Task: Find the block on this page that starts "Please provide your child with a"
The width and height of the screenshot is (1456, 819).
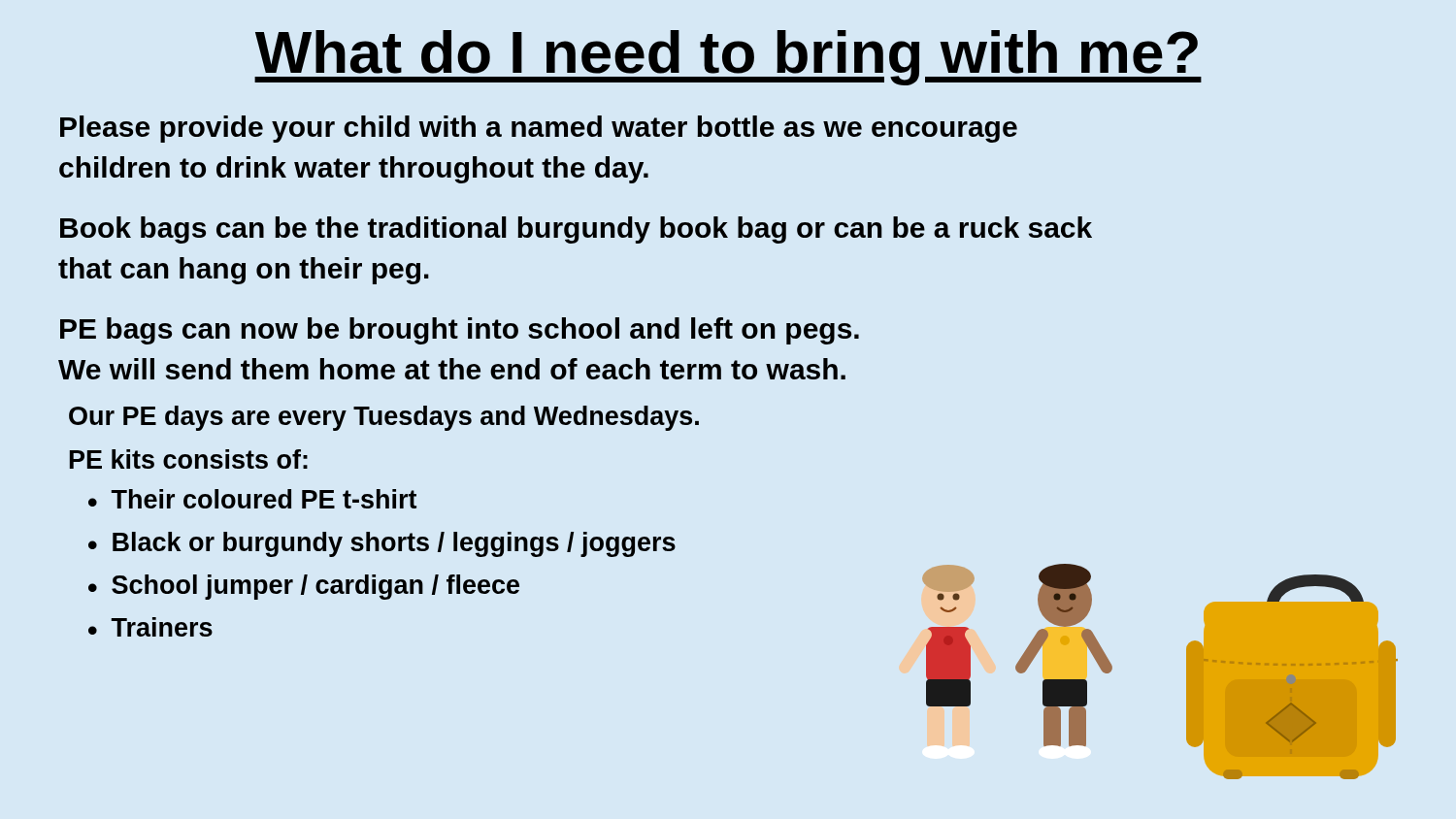Action: coord(538,147)
